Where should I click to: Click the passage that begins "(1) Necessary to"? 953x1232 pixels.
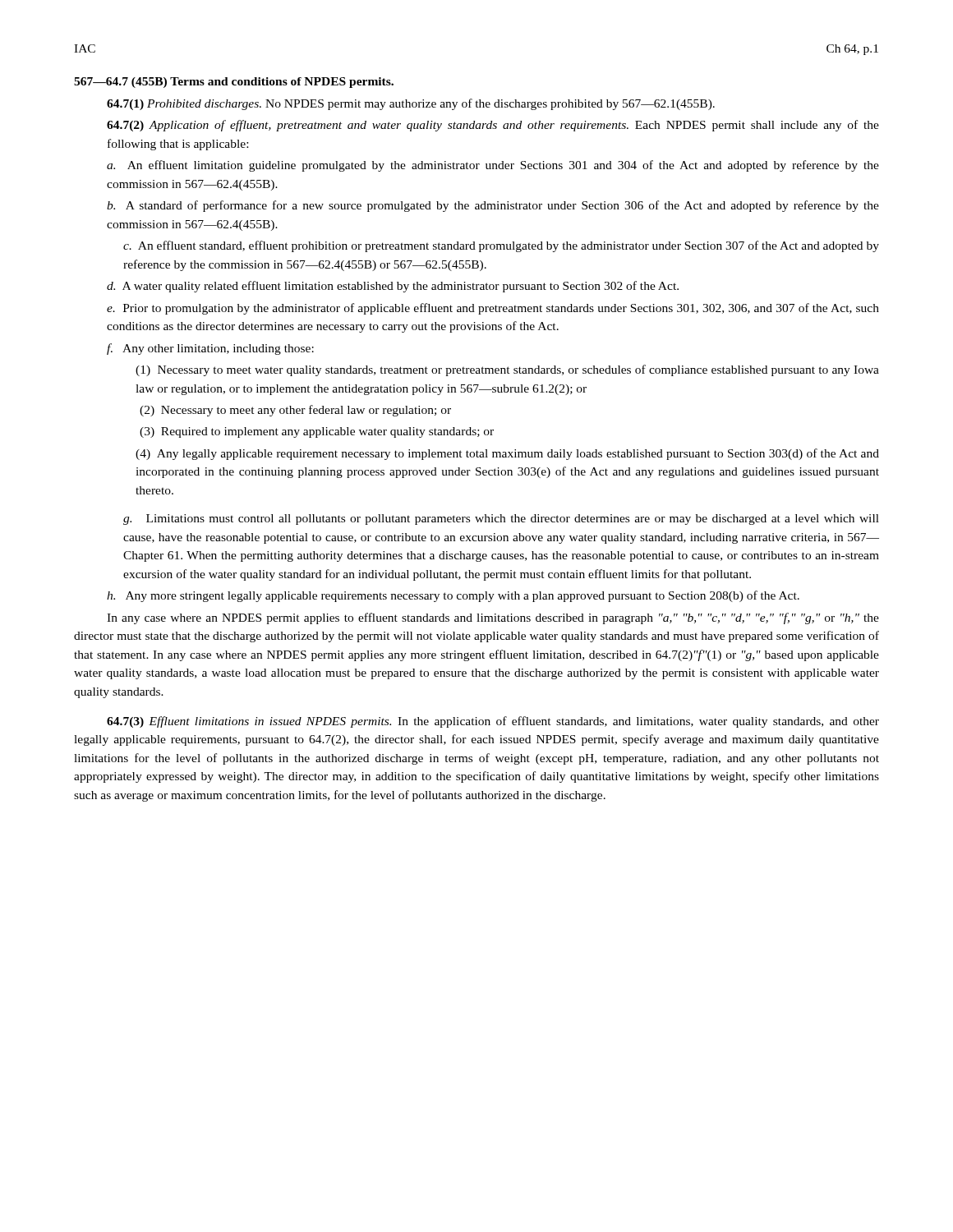click(507, 379)
